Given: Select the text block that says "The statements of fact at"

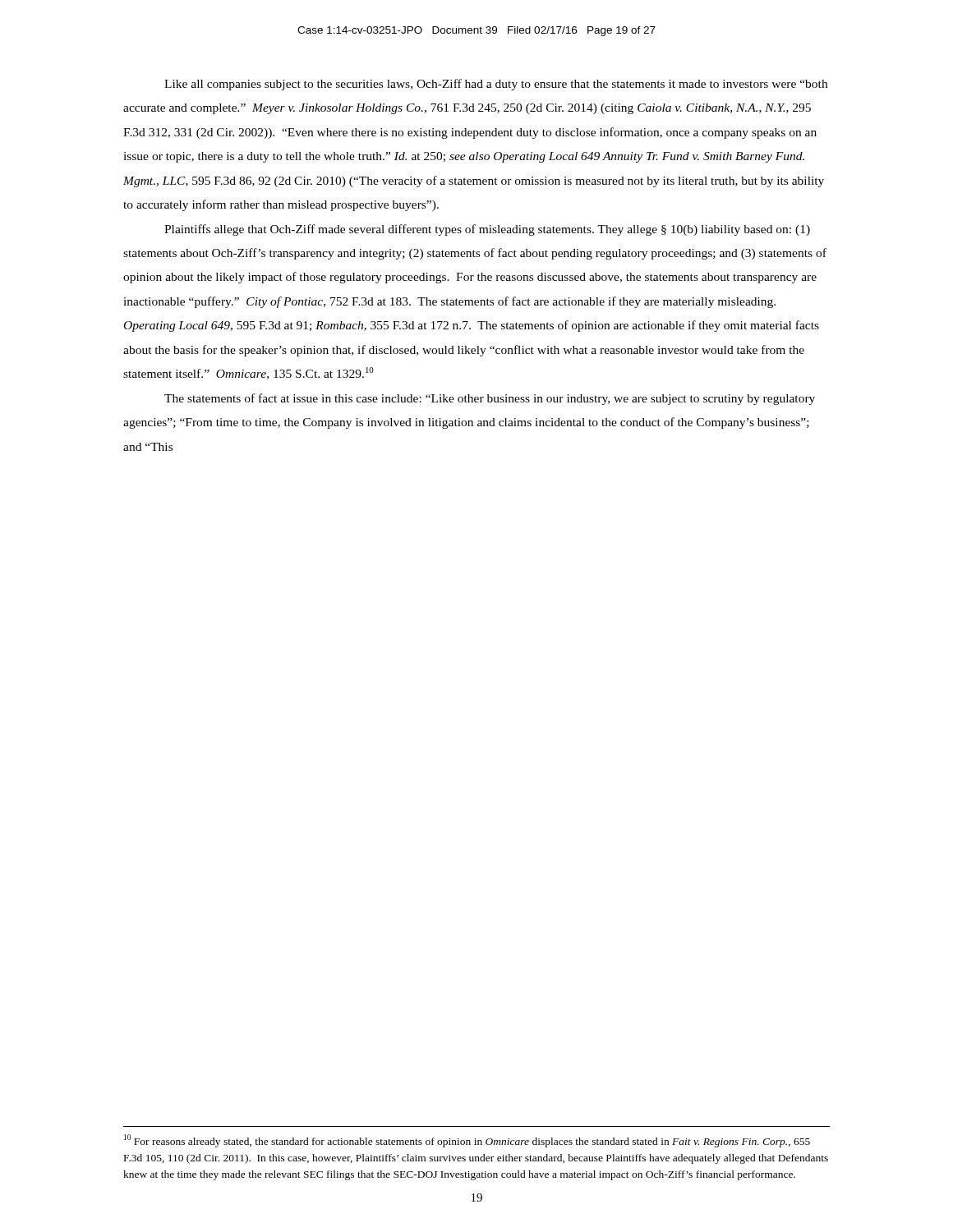Looking at the screenshot, I should (476, 422).
